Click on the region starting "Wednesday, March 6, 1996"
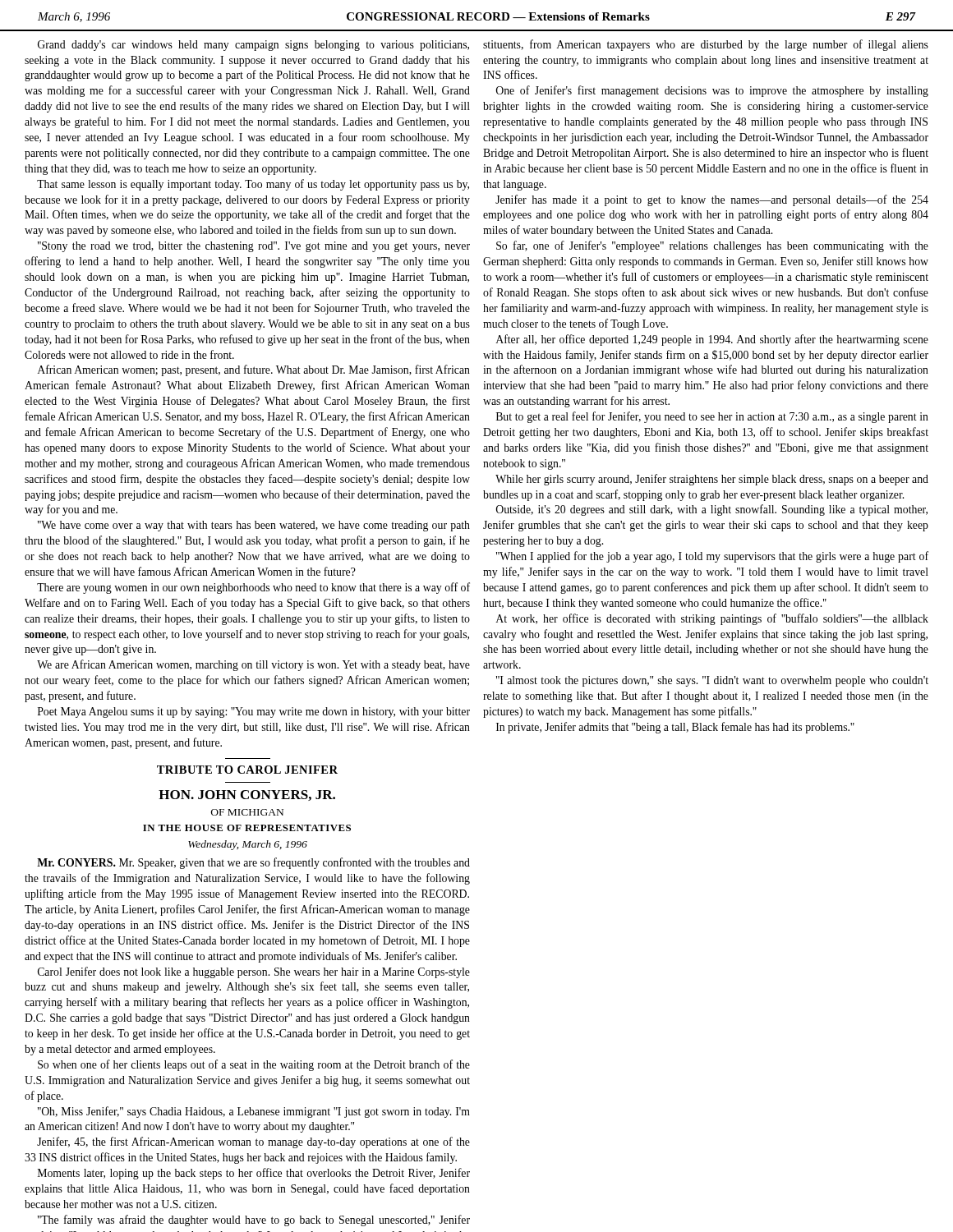The width and height of the screenshot is (953, 1232). coord(247,844)
